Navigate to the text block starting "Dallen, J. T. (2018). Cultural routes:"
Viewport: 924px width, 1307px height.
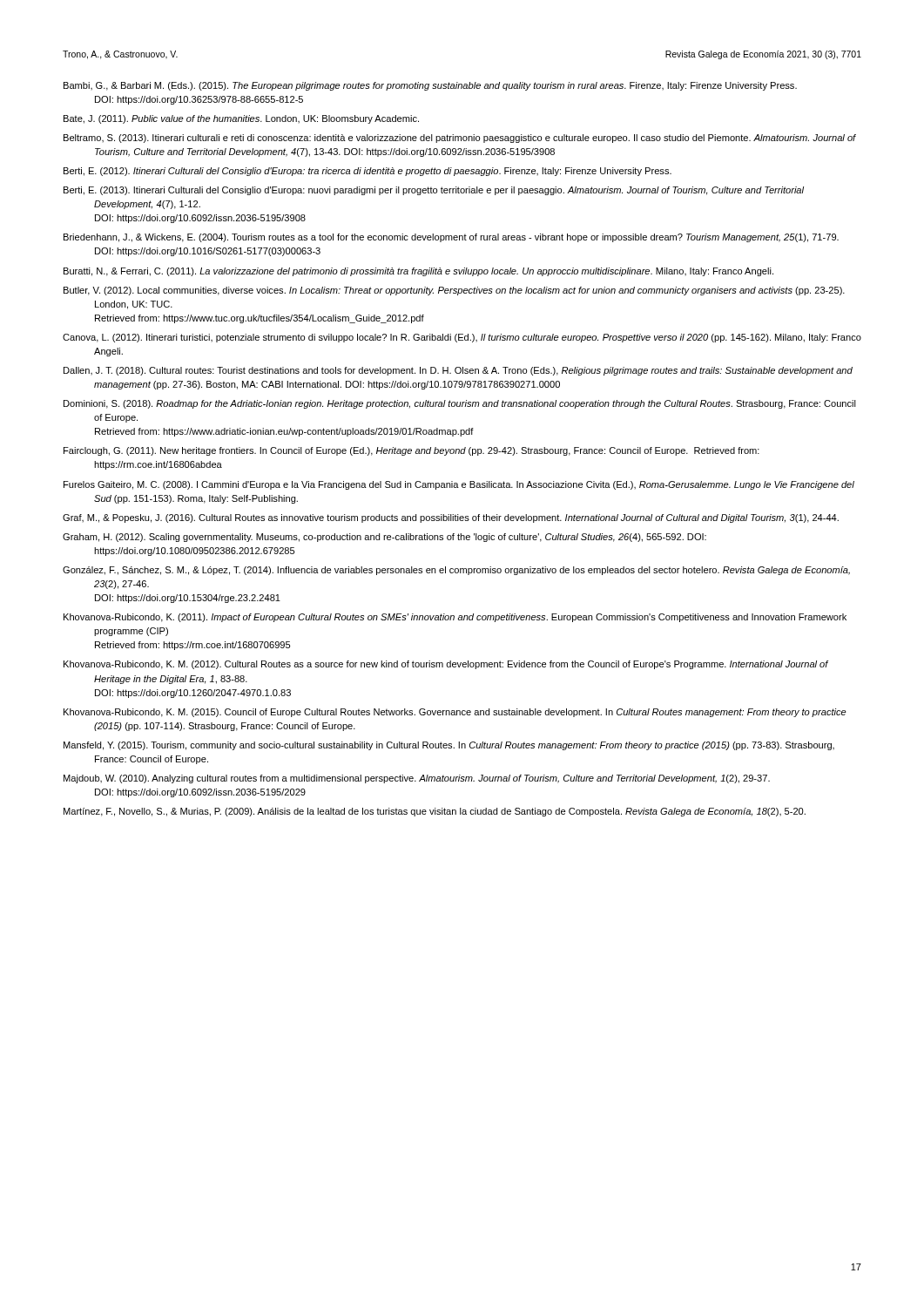click(x=458, y=377)
